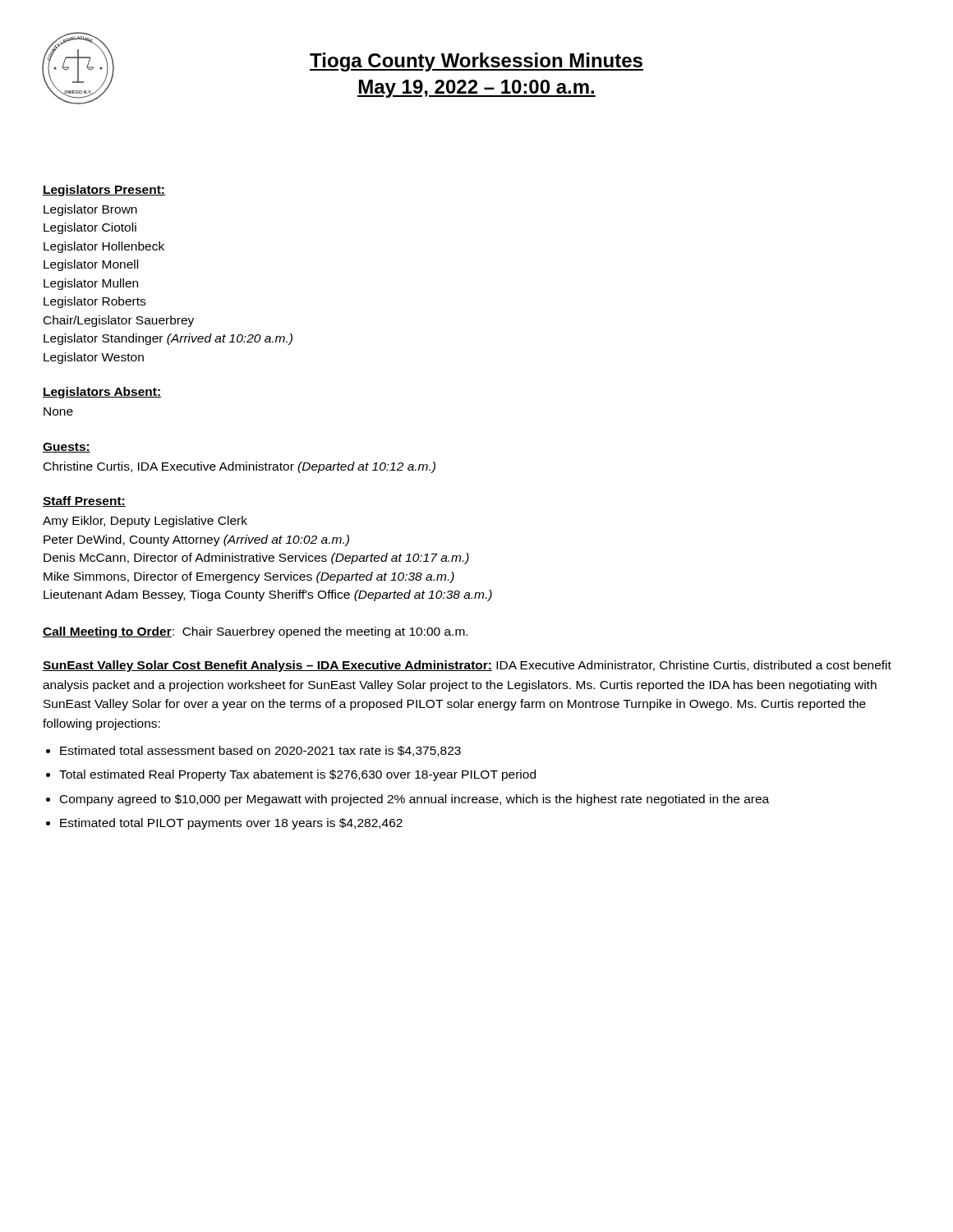Viewport: 953px width, 1232px height.
Task: Click on the section header containing "Legislators Present:"
Action: [x=104, y=189]
